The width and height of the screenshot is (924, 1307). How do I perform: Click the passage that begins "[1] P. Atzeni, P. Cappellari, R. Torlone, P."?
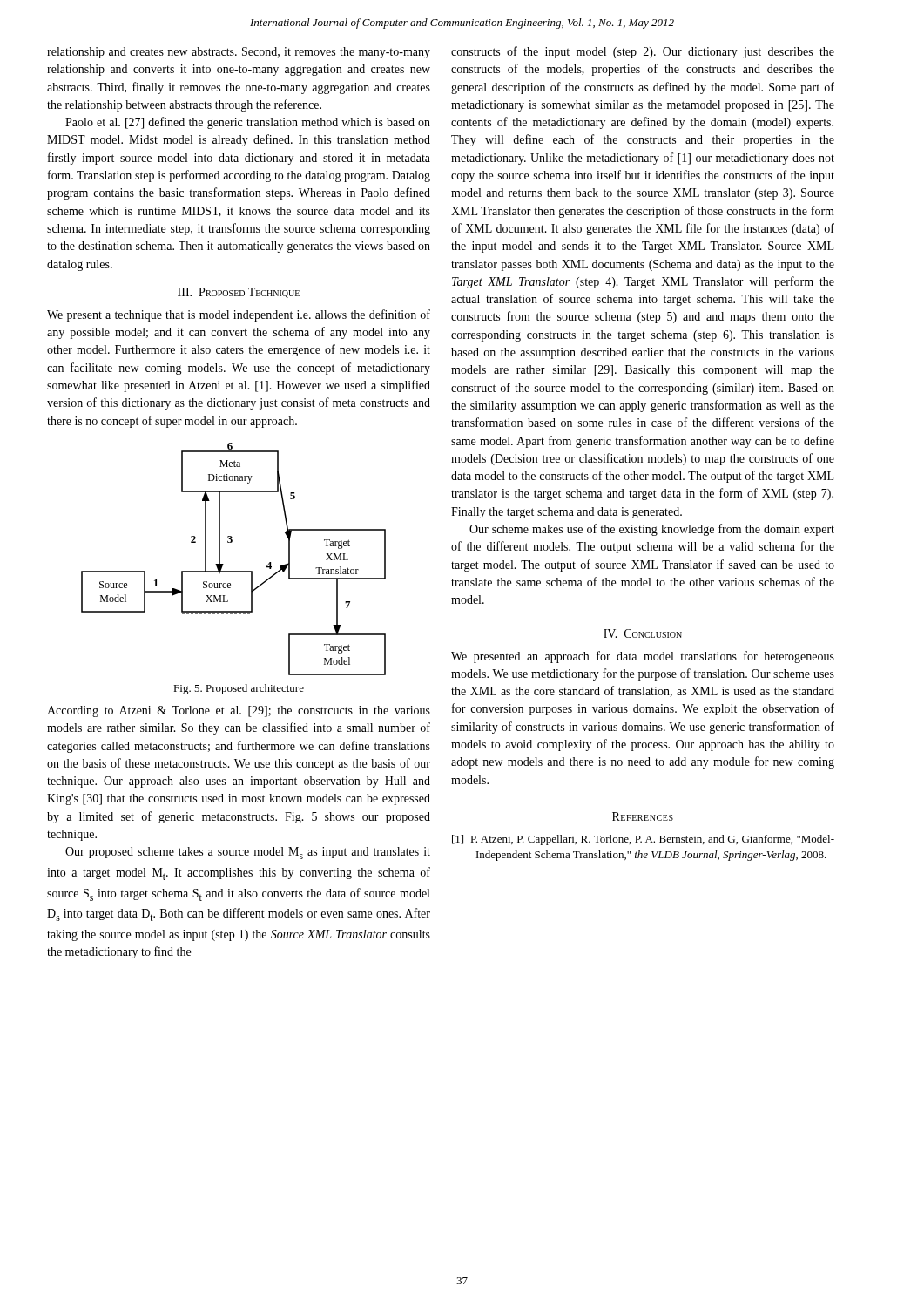point(643,846)
